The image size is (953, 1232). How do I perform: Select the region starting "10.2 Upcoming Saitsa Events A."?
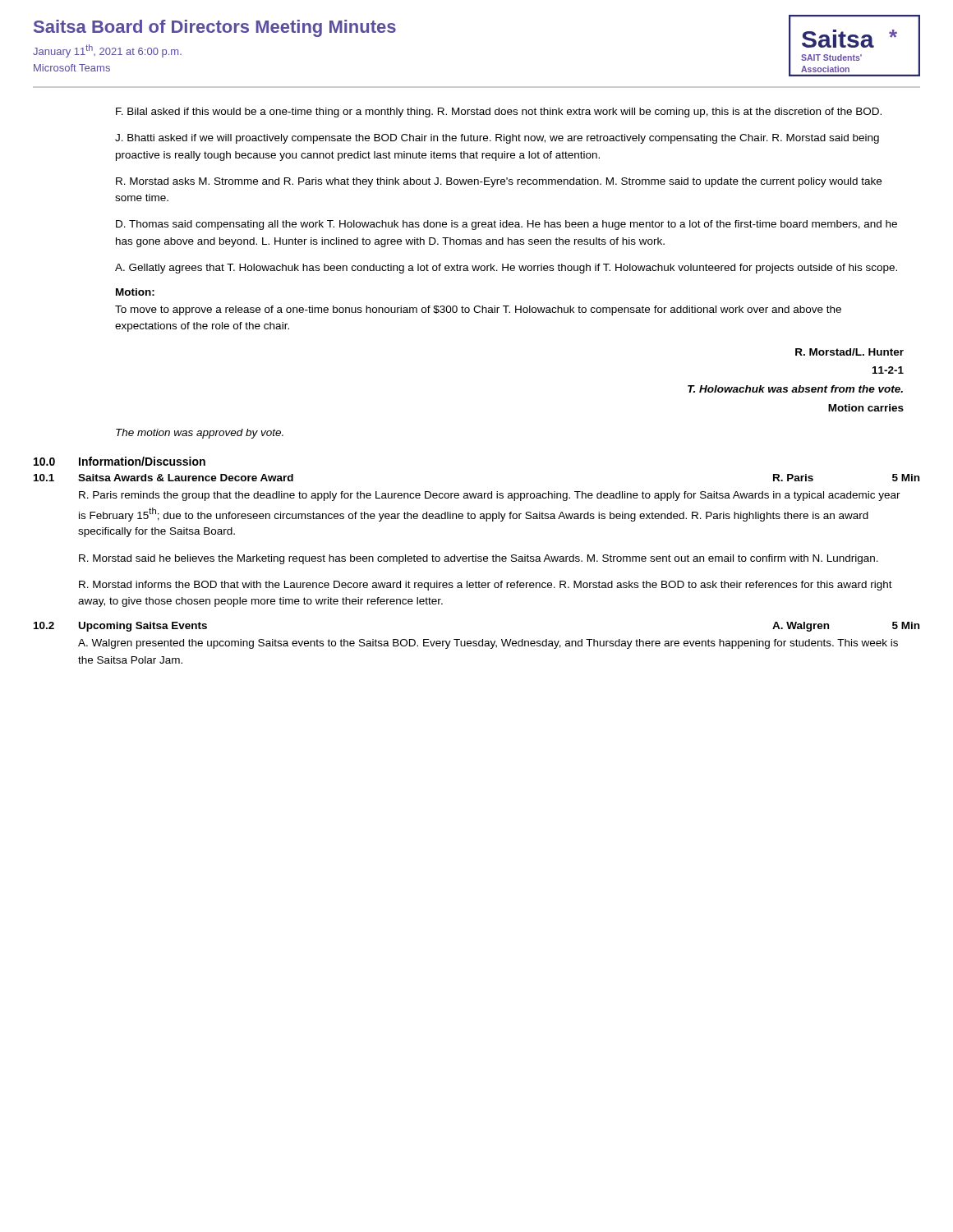point(43,626)
